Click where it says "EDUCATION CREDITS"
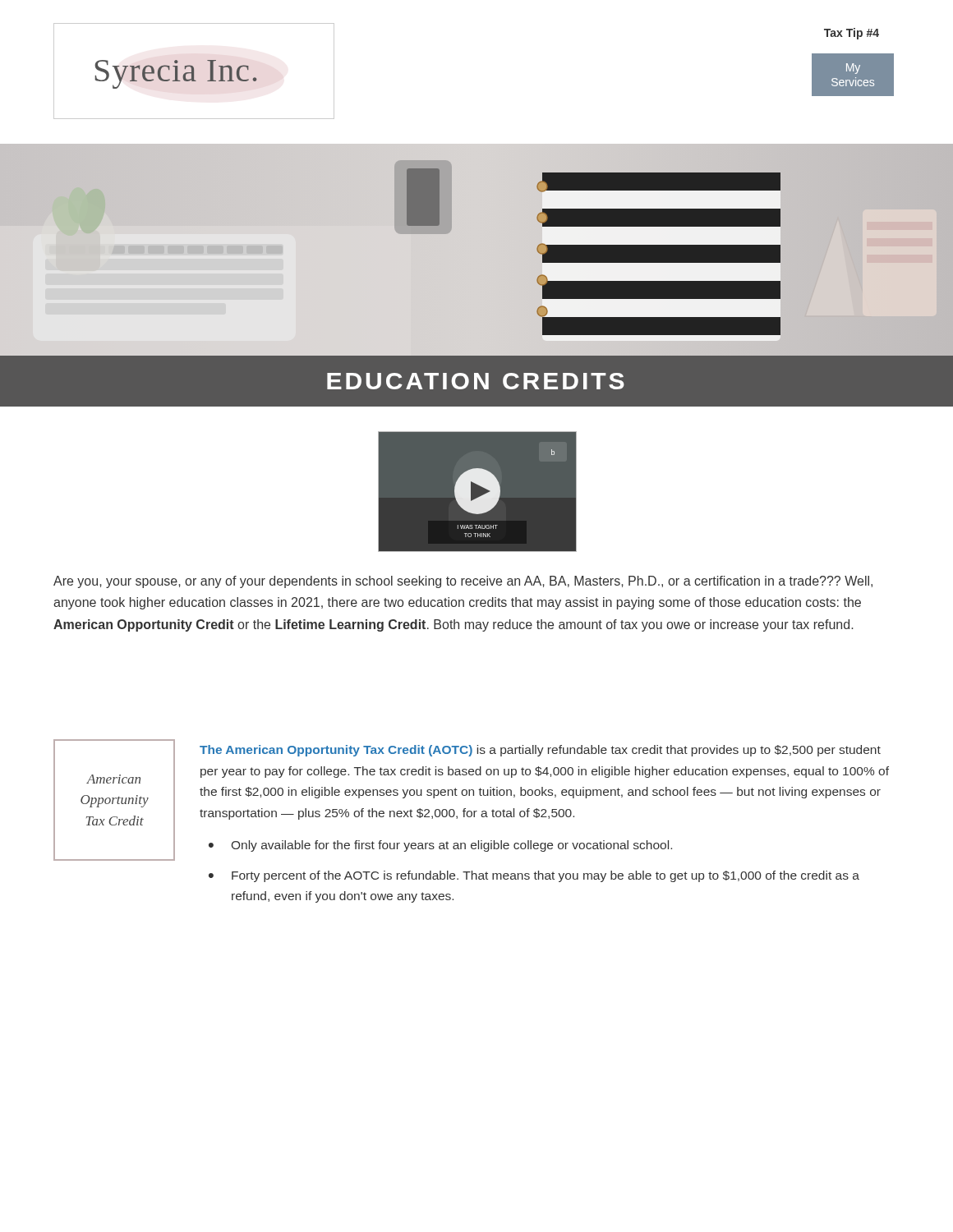 point(476,381)
